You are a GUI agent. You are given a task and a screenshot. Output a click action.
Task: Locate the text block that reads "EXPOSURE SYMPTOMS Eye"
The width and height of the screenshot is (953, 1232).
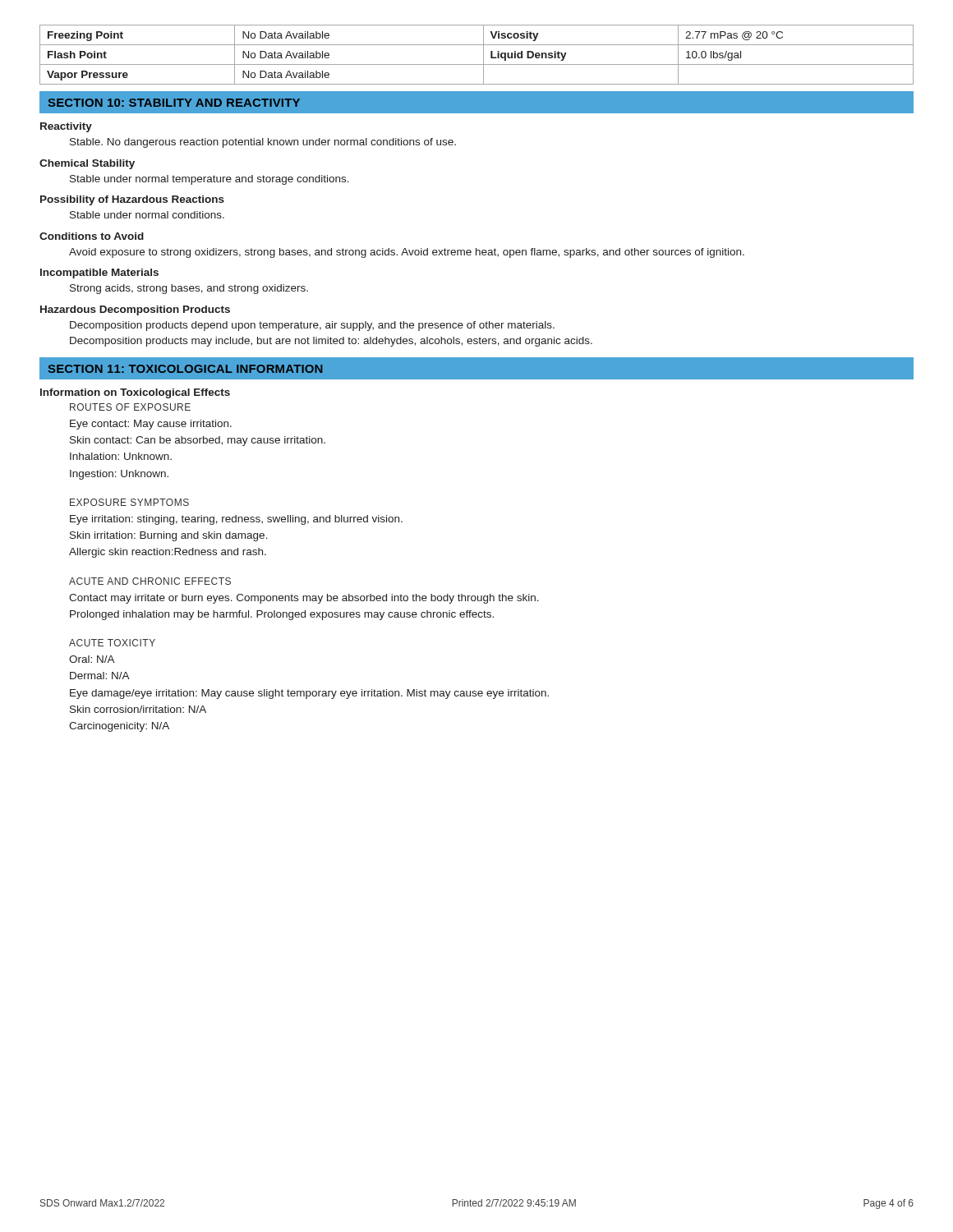(129, 502)
